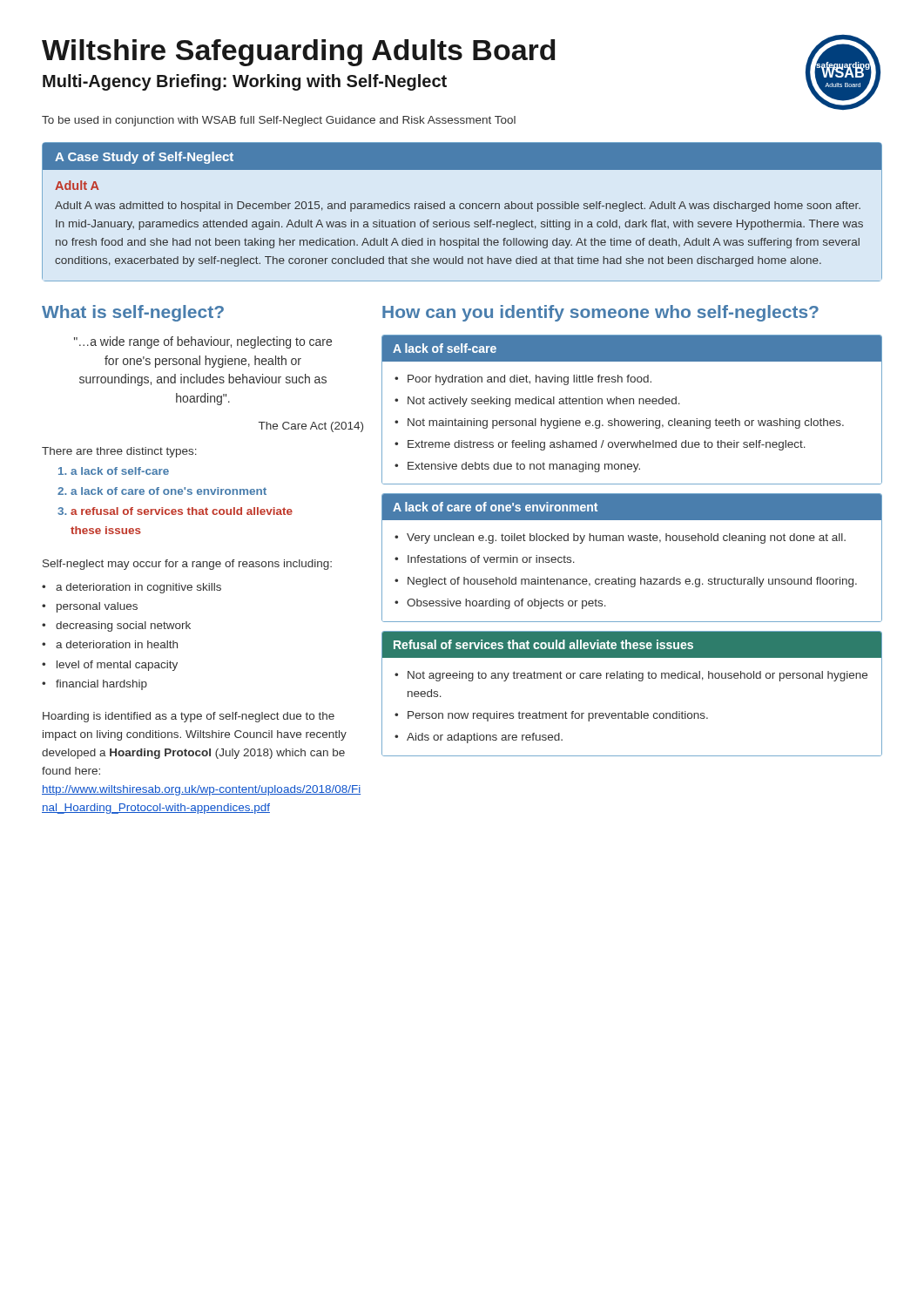This screenshot has width=924, height=1307.
Task: Locate the section header containing "Adult A"
Action: click(x=77, y=185)
